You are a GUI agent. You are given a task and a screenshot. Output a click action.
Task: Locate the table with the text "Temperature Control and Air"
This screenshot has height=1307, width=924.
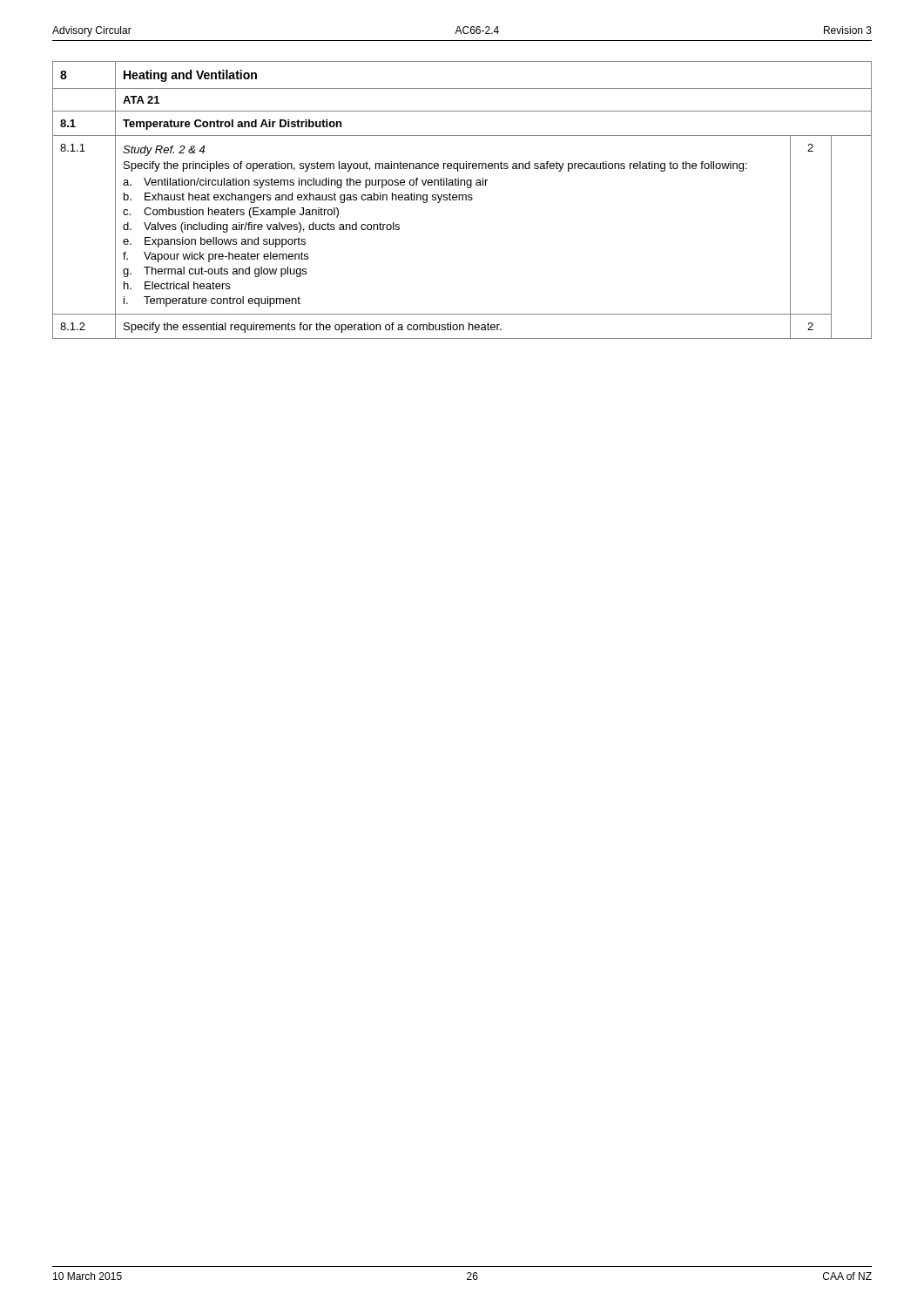click(462, 200)
